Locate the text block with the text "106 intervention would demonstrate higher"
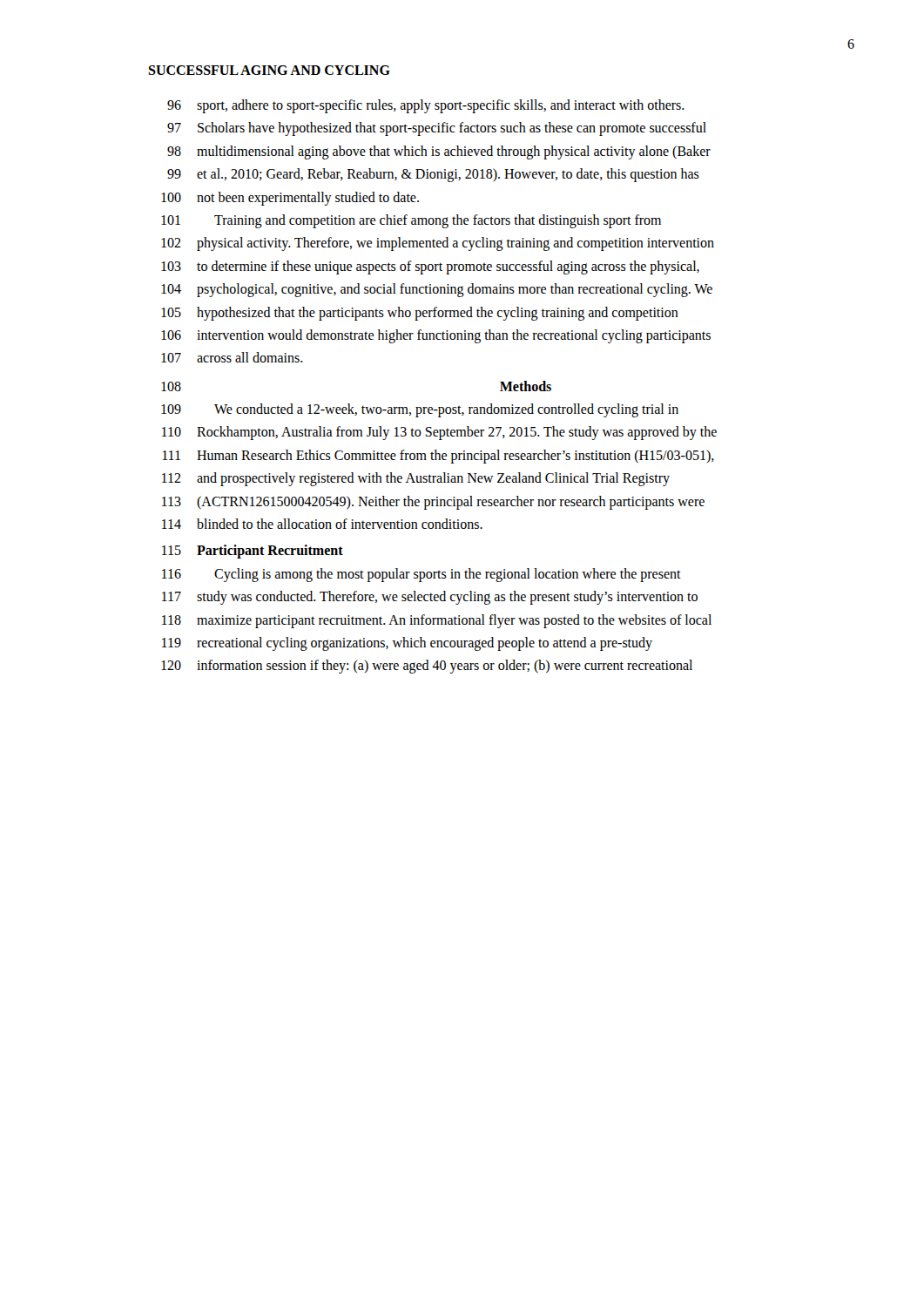Screen dimensions: 1307x924 (x=501, y=336)
